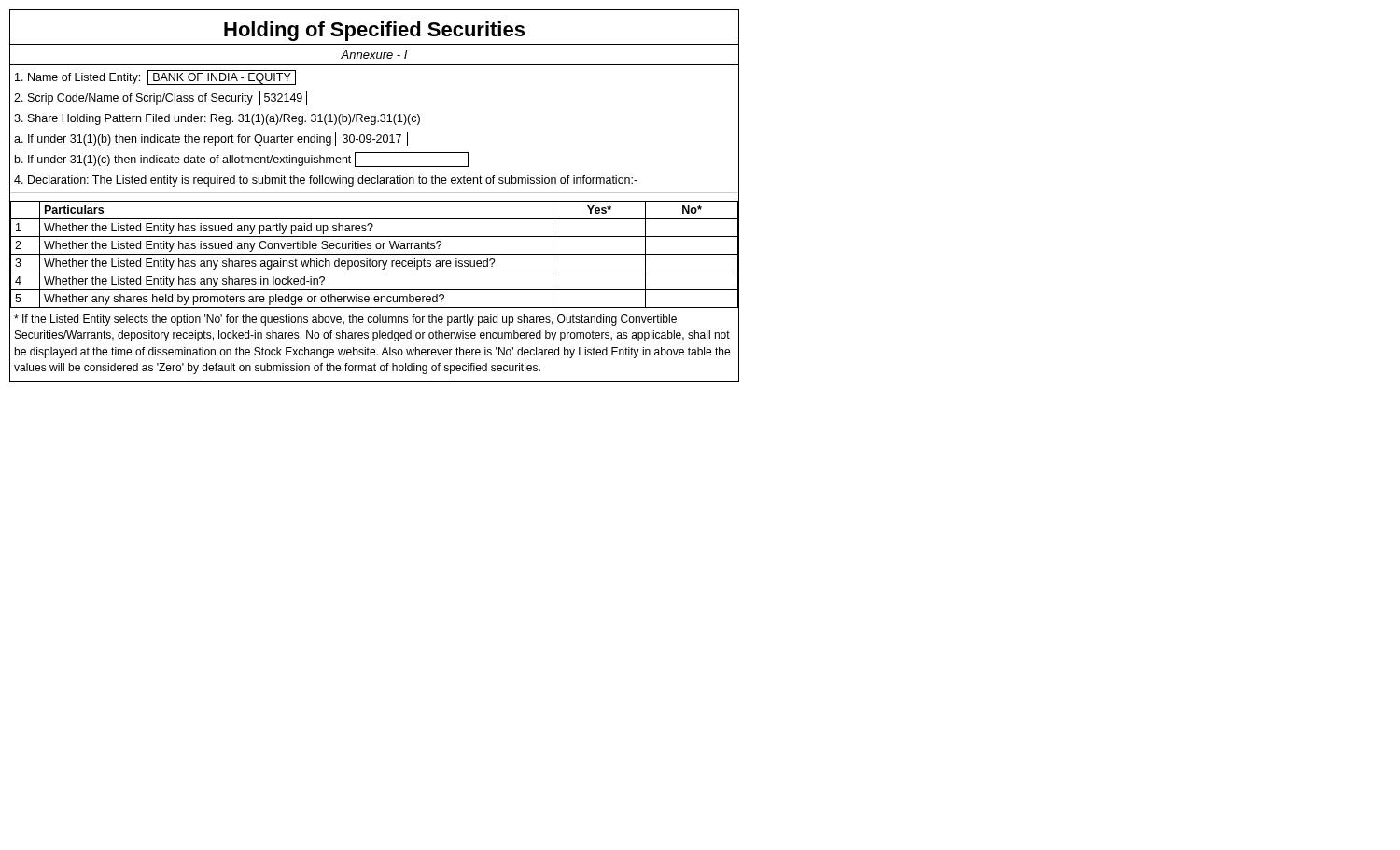Find the title

coord(374,29)
